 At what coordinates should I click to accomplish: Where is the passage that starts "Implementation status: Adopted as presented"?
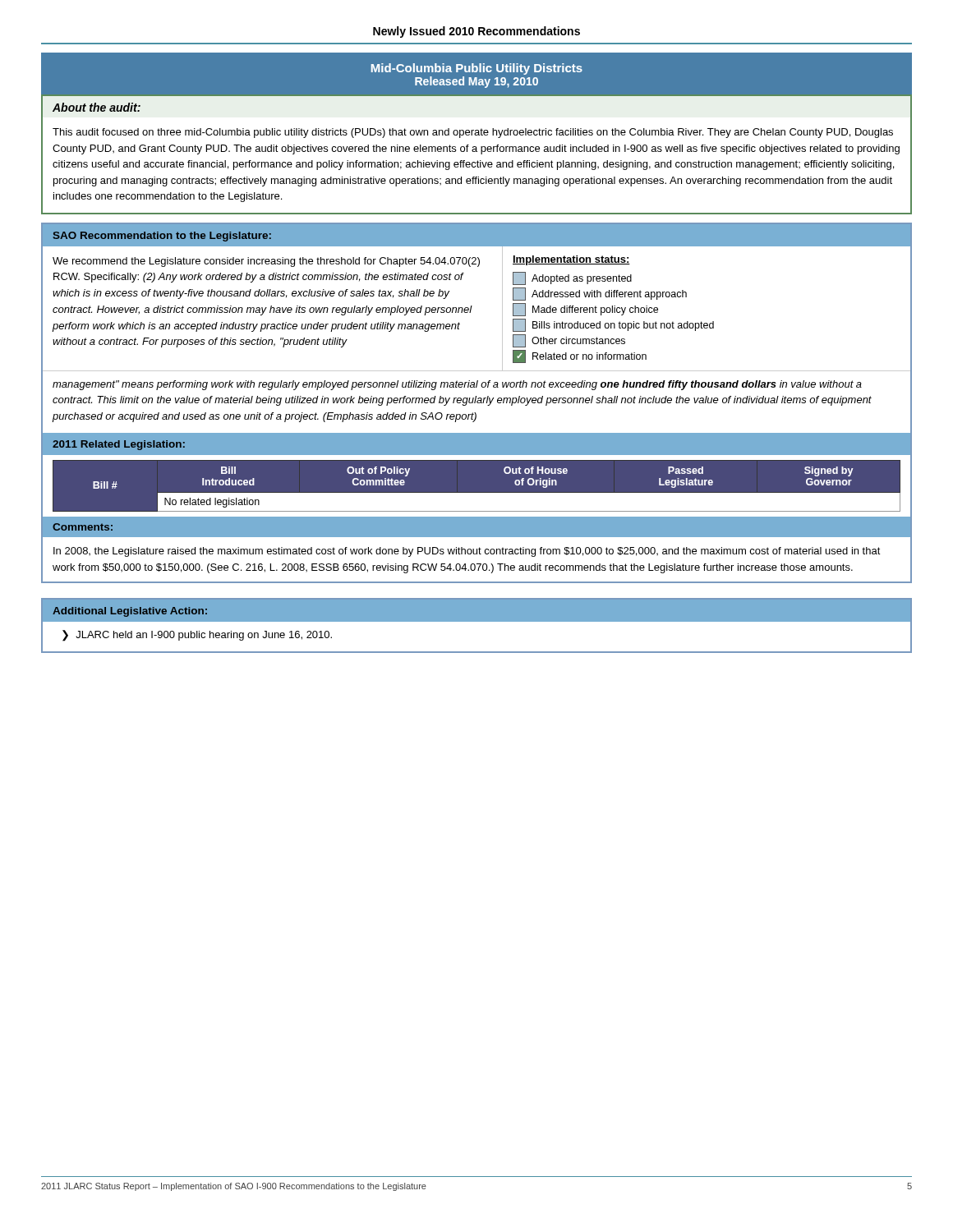[x=656, y=308]
